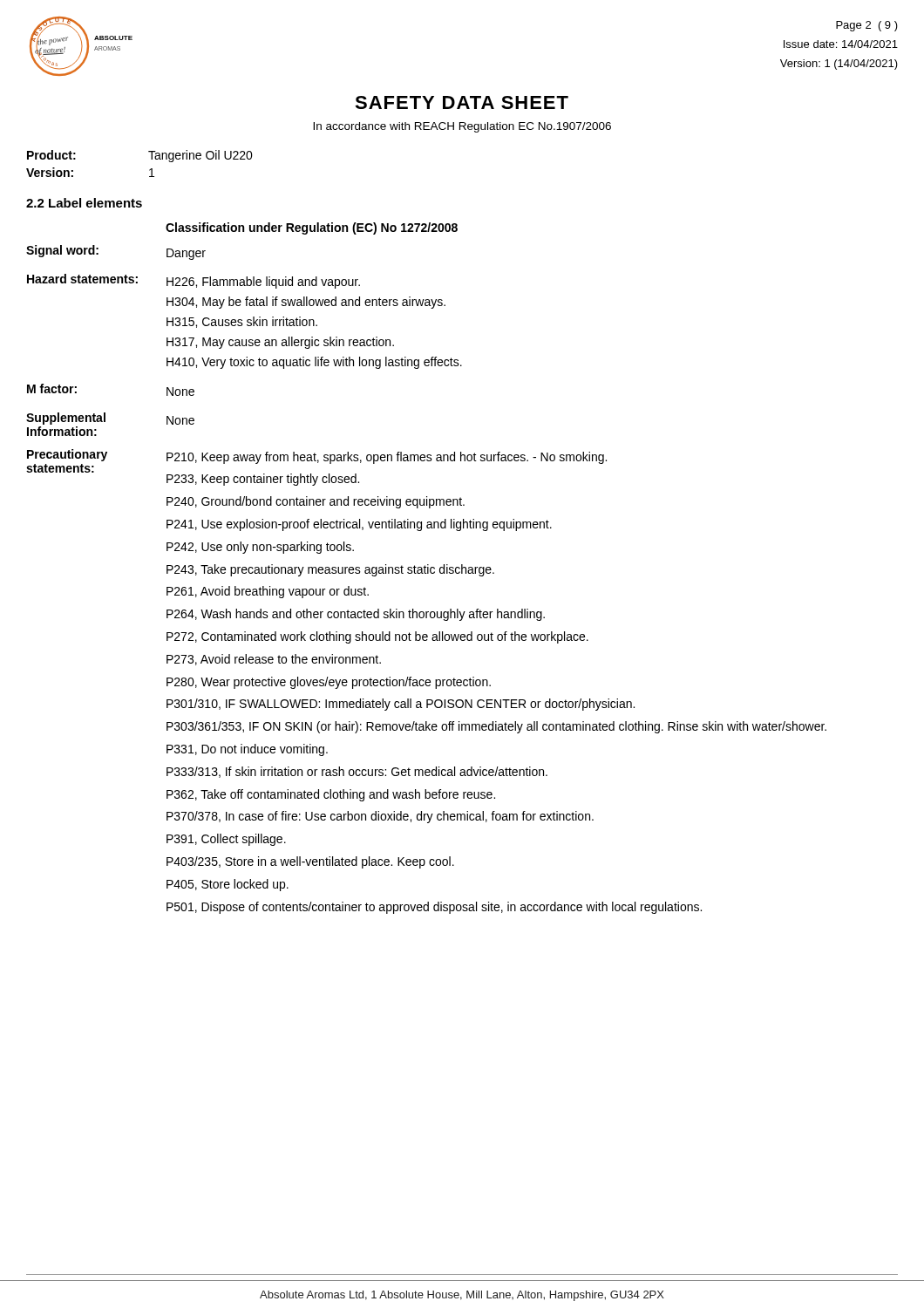Point to "SupplementalInformation: None"
The image size is (924, 1308).
click(x=72, y=418)
